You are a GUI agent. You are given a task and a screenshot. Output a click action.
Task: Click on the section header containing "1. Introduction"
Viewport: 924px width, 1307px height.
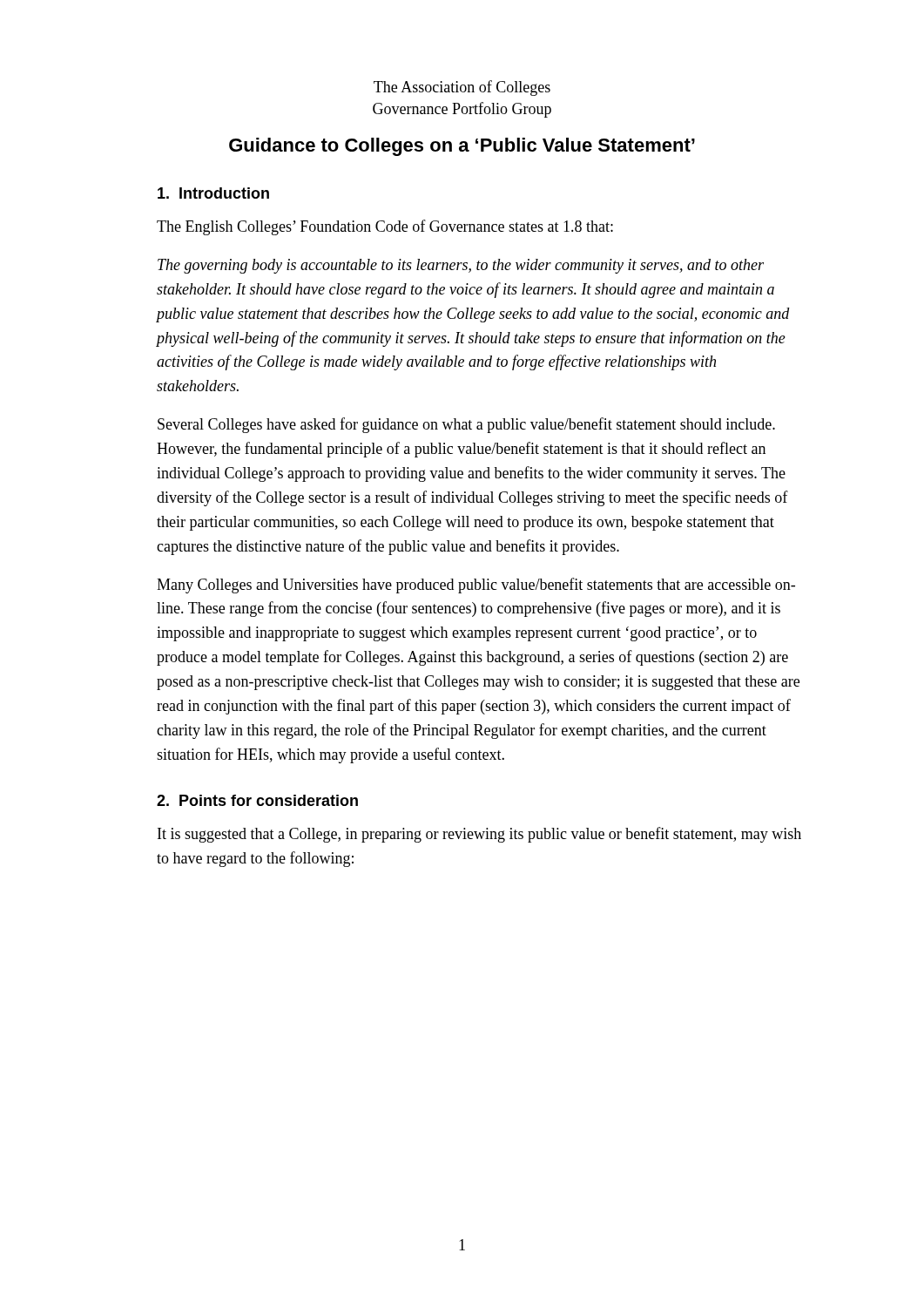pyautogui.click(x=213, y=193)
